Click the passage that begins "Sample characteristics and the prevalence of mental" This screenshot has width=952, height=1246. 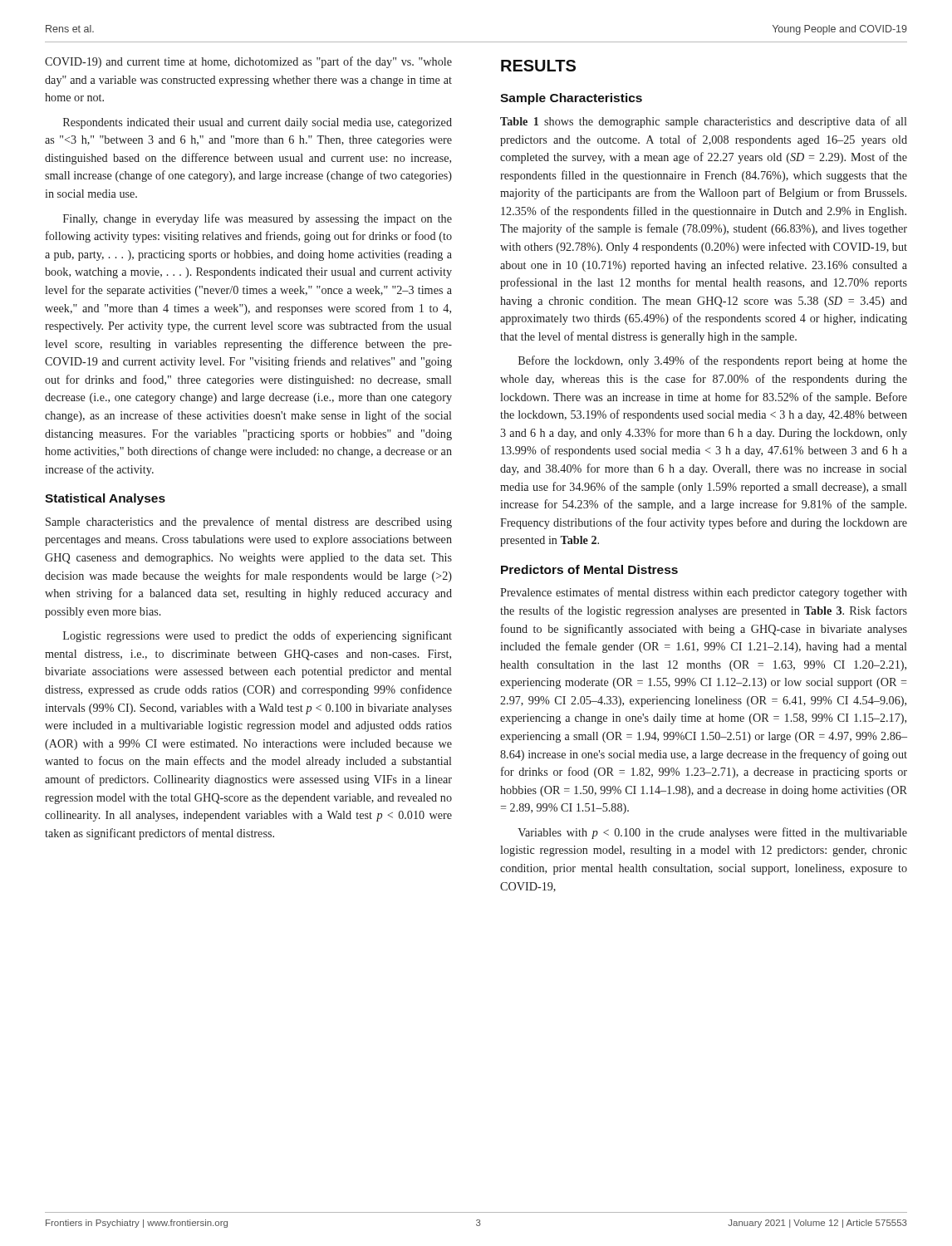(x=248, y=678)
